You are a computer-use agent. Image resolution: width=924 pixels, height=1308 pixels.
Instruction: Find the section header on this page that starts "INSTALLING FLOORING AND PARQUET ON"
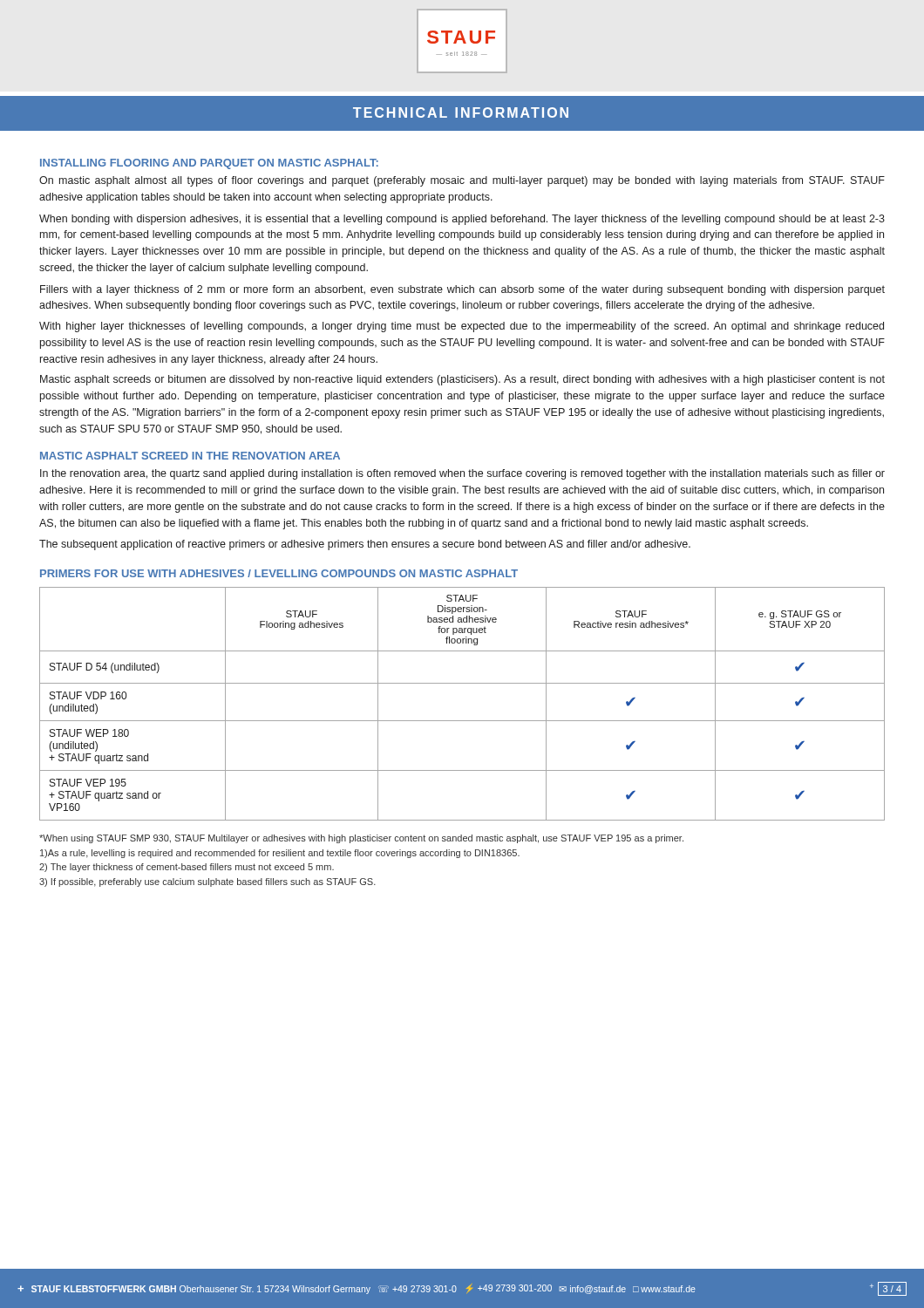[x=209, y=163]
